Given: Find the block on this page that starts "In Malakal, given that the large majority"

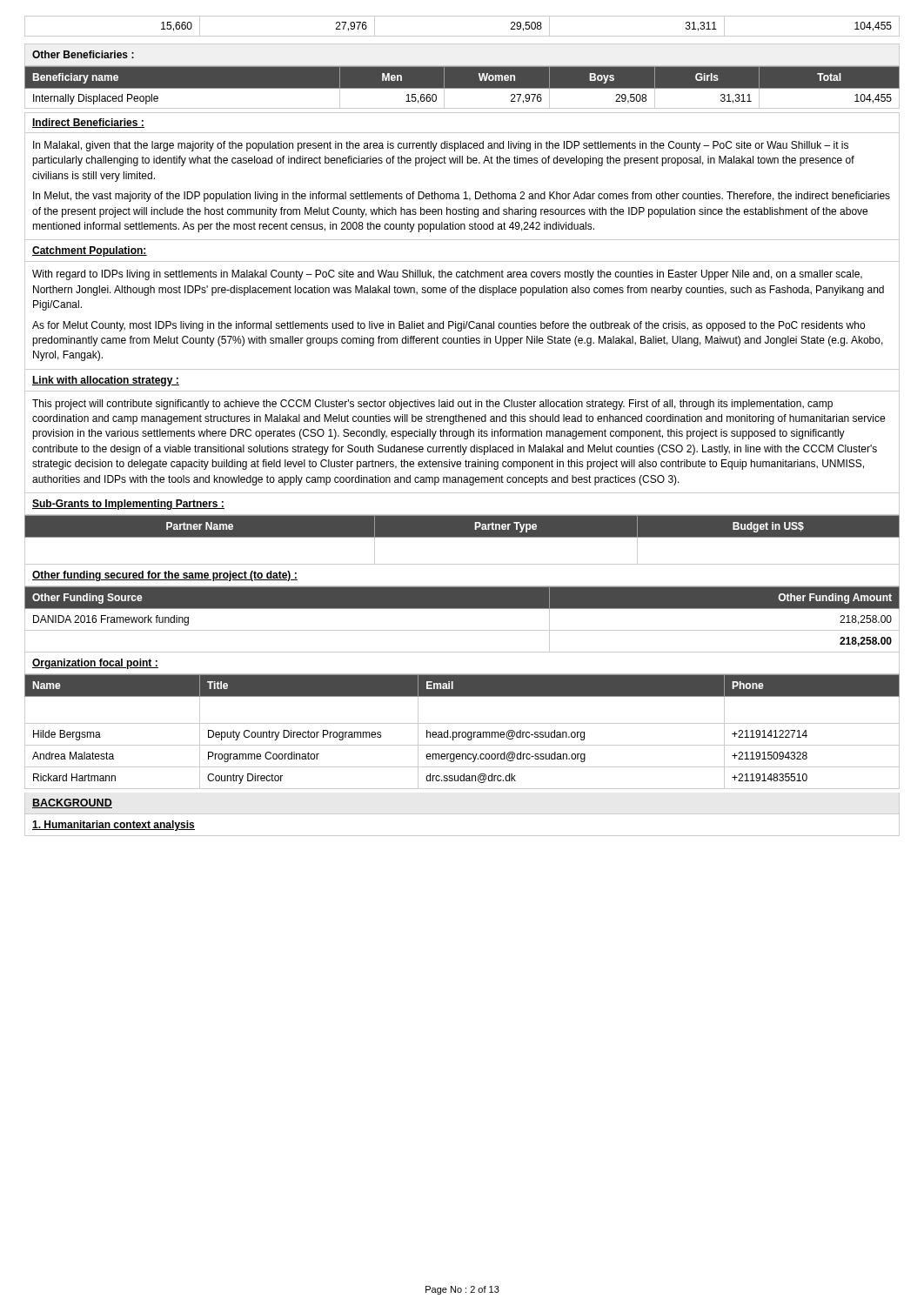Looking at the screenshot, I should coord(462,186).
